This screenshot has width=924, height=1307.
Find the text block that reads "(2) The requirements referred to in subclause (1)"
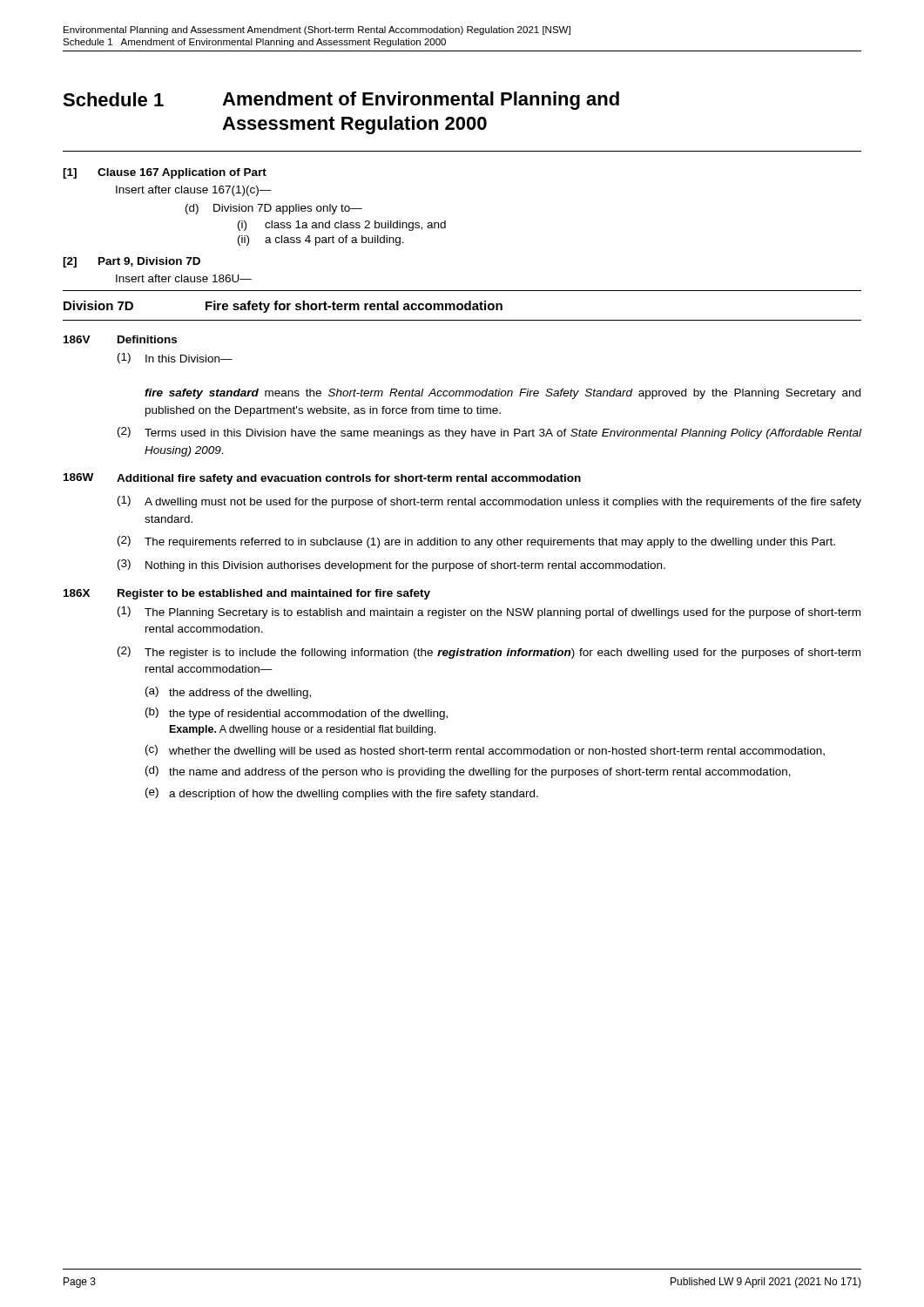489,542
